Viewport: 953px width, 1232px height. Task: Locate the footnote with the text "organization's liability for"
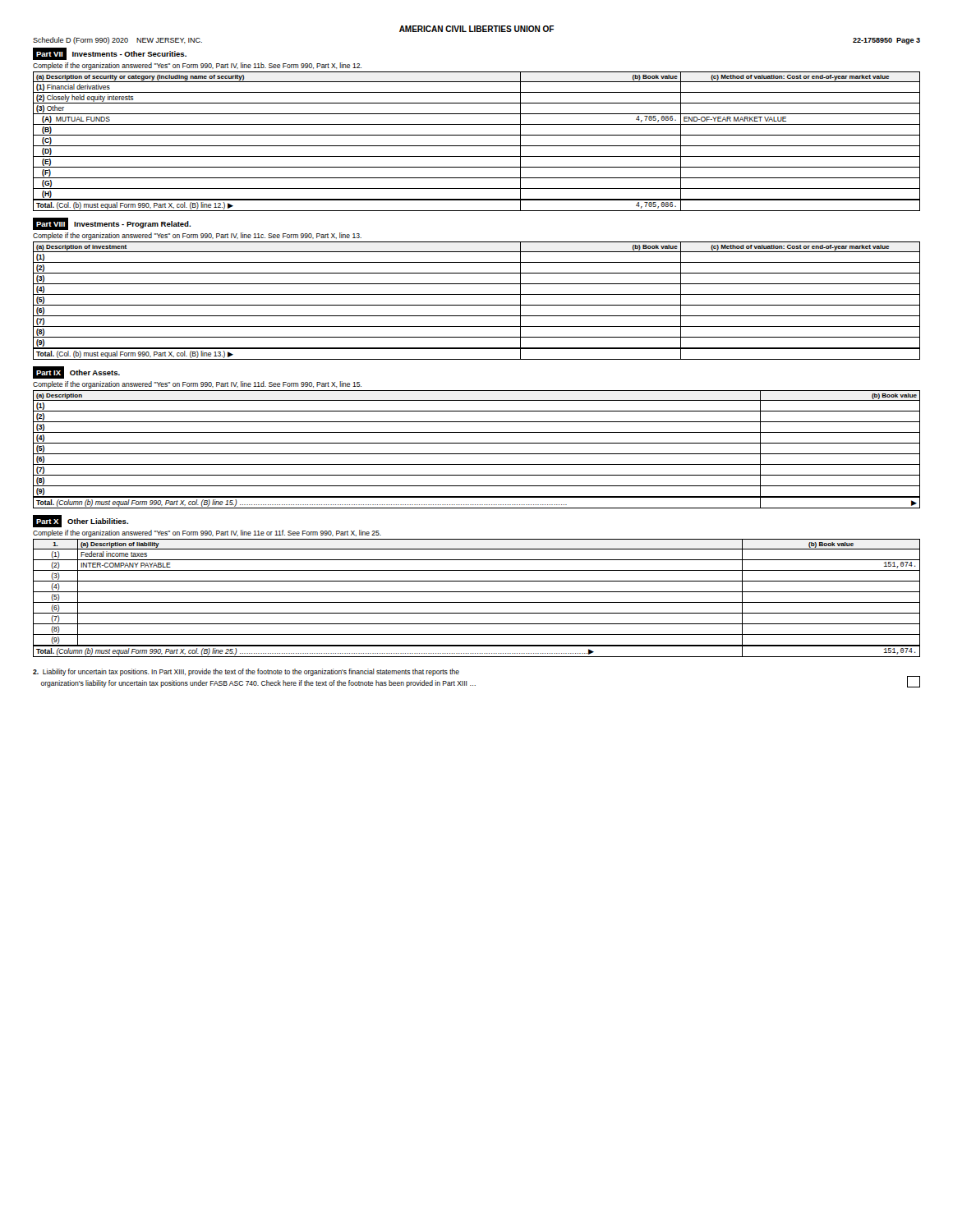click(x=476, y=682)
